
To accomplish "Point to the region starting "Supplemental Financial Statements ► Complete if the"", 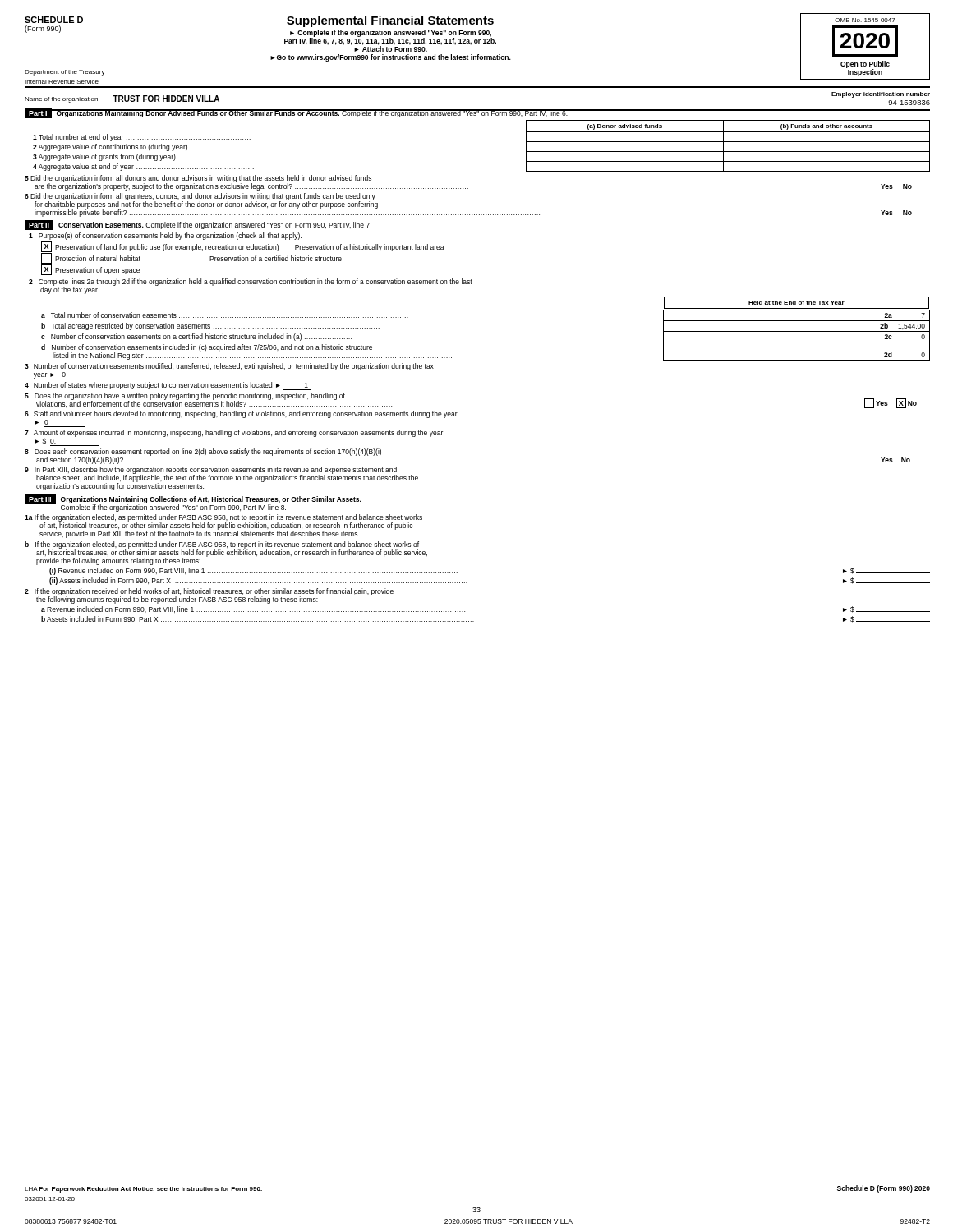I will click(390, 37).
